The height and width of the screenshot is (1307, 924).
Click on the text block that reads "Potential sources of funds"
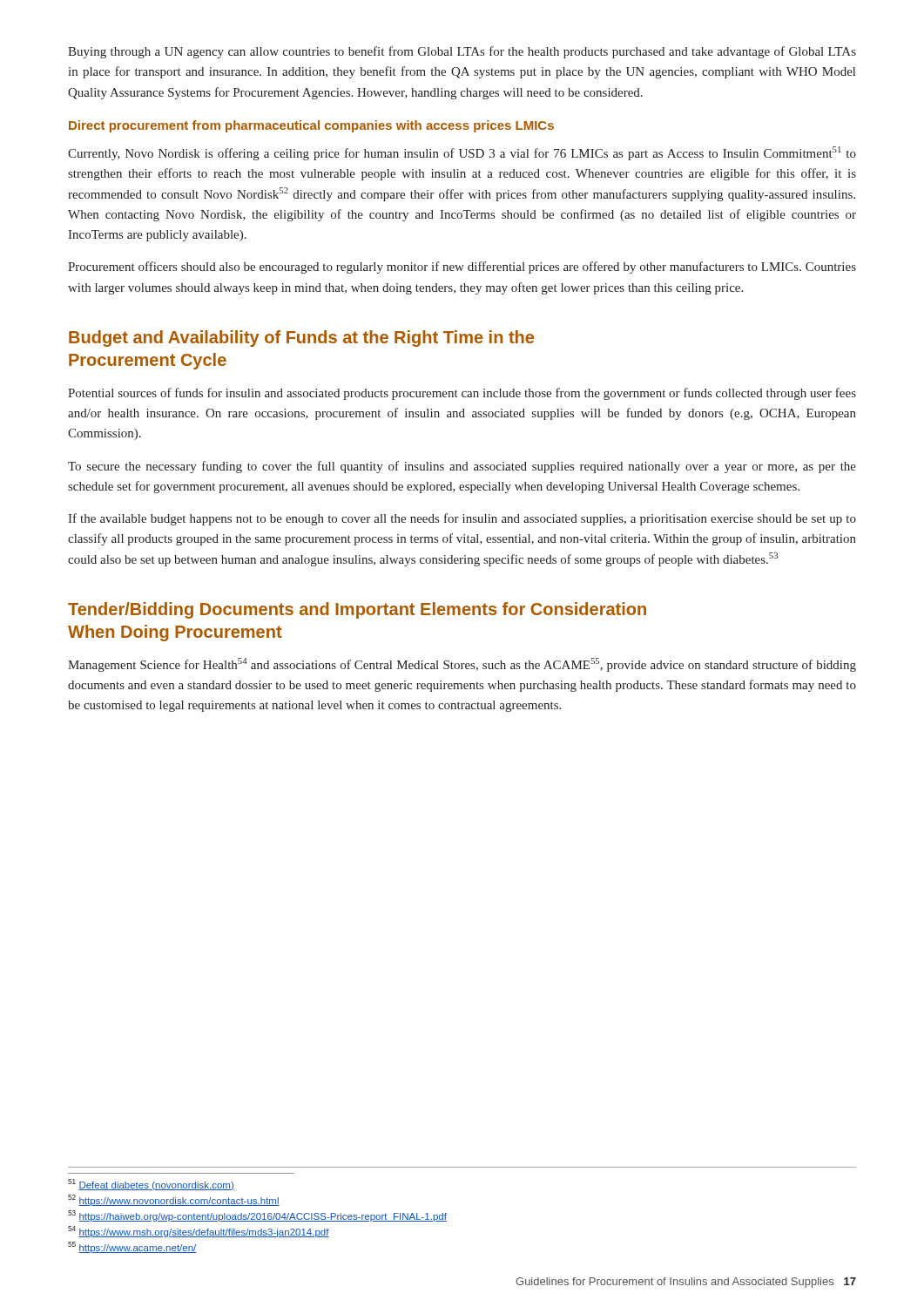point(462,414)
